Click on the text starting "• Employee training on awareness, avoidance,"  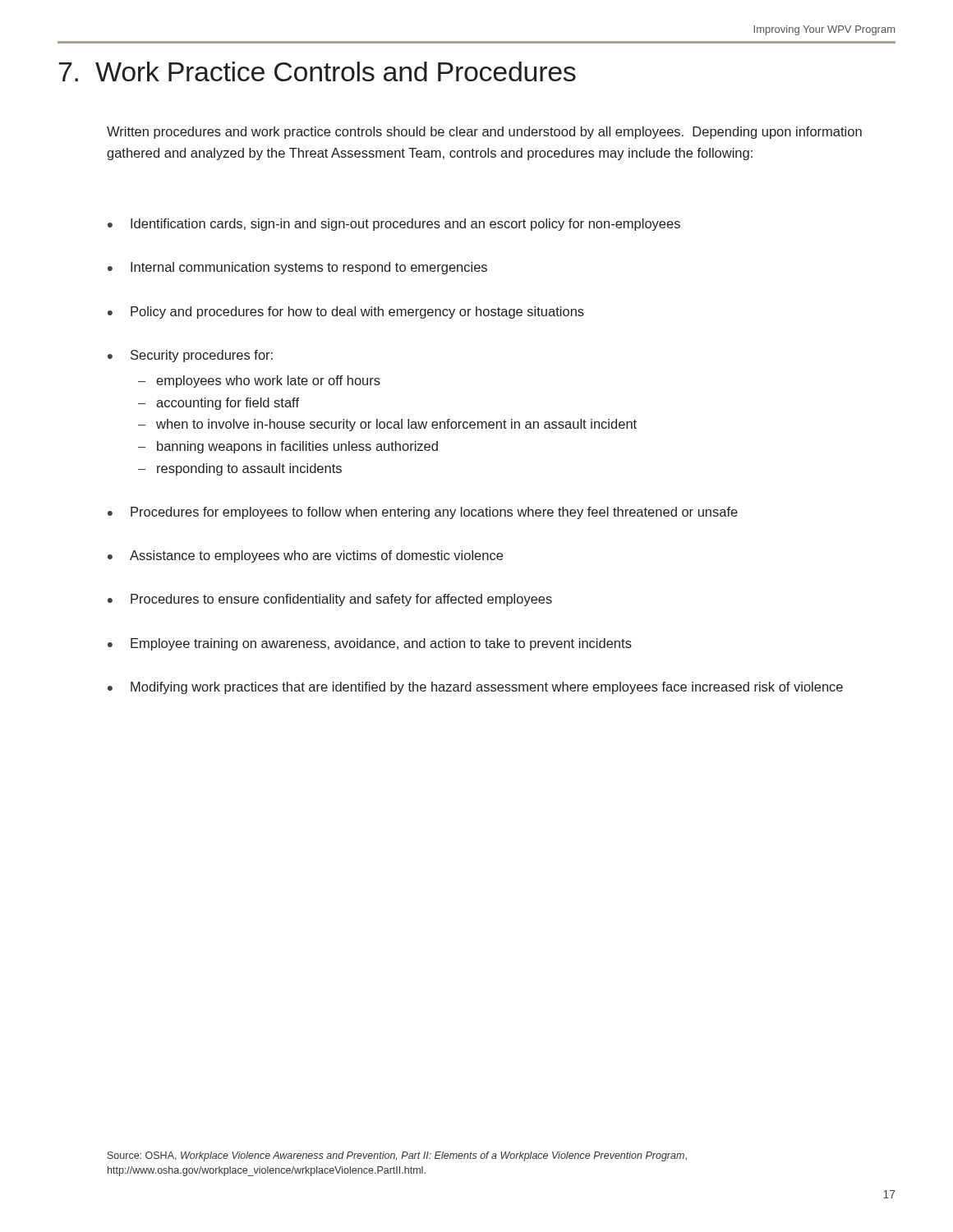tap(489, 644)
